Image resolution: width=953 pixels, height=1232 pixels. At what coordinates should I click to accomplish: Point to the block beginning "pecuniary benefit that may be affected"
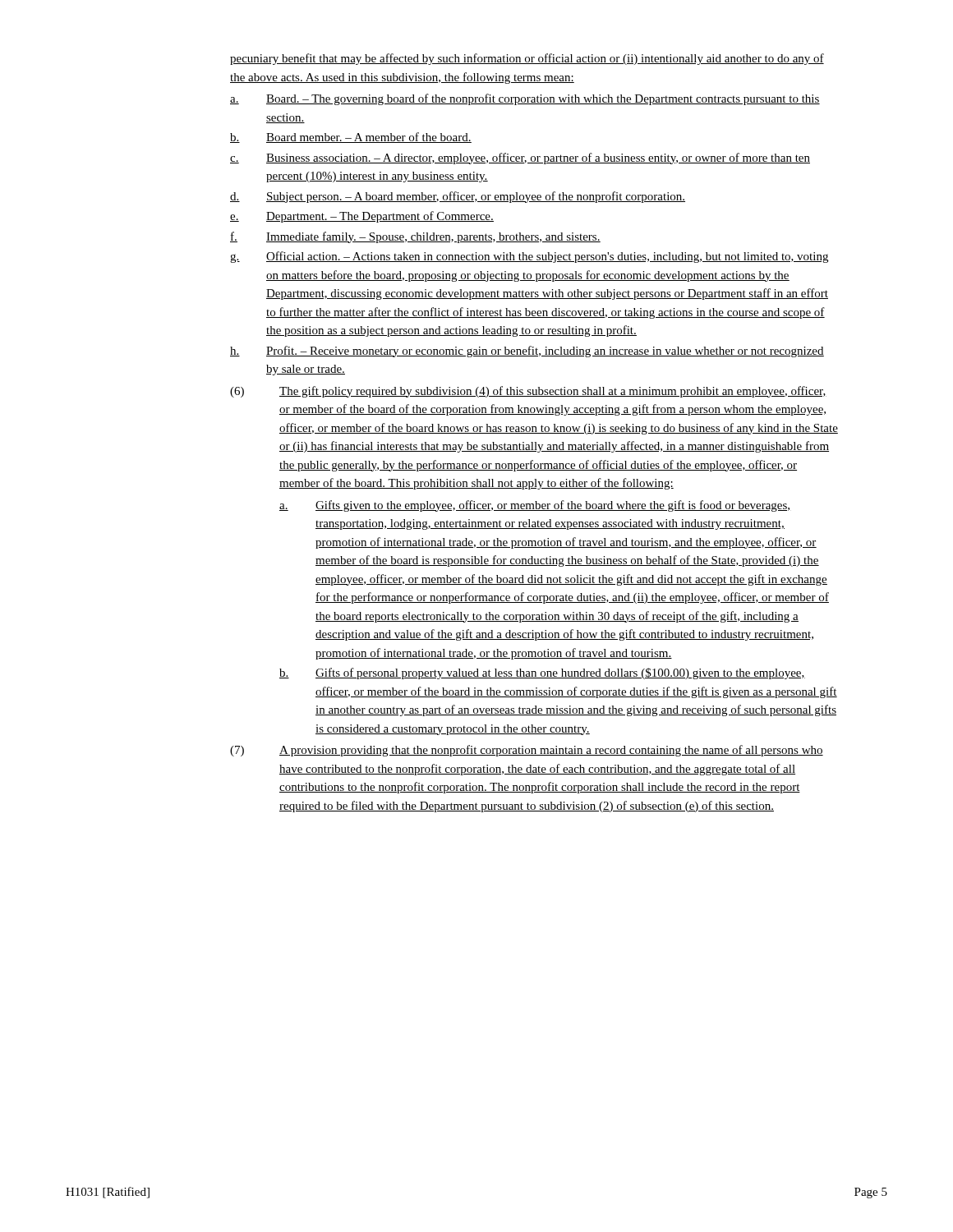pyautogui.click(x=527, y=68)
